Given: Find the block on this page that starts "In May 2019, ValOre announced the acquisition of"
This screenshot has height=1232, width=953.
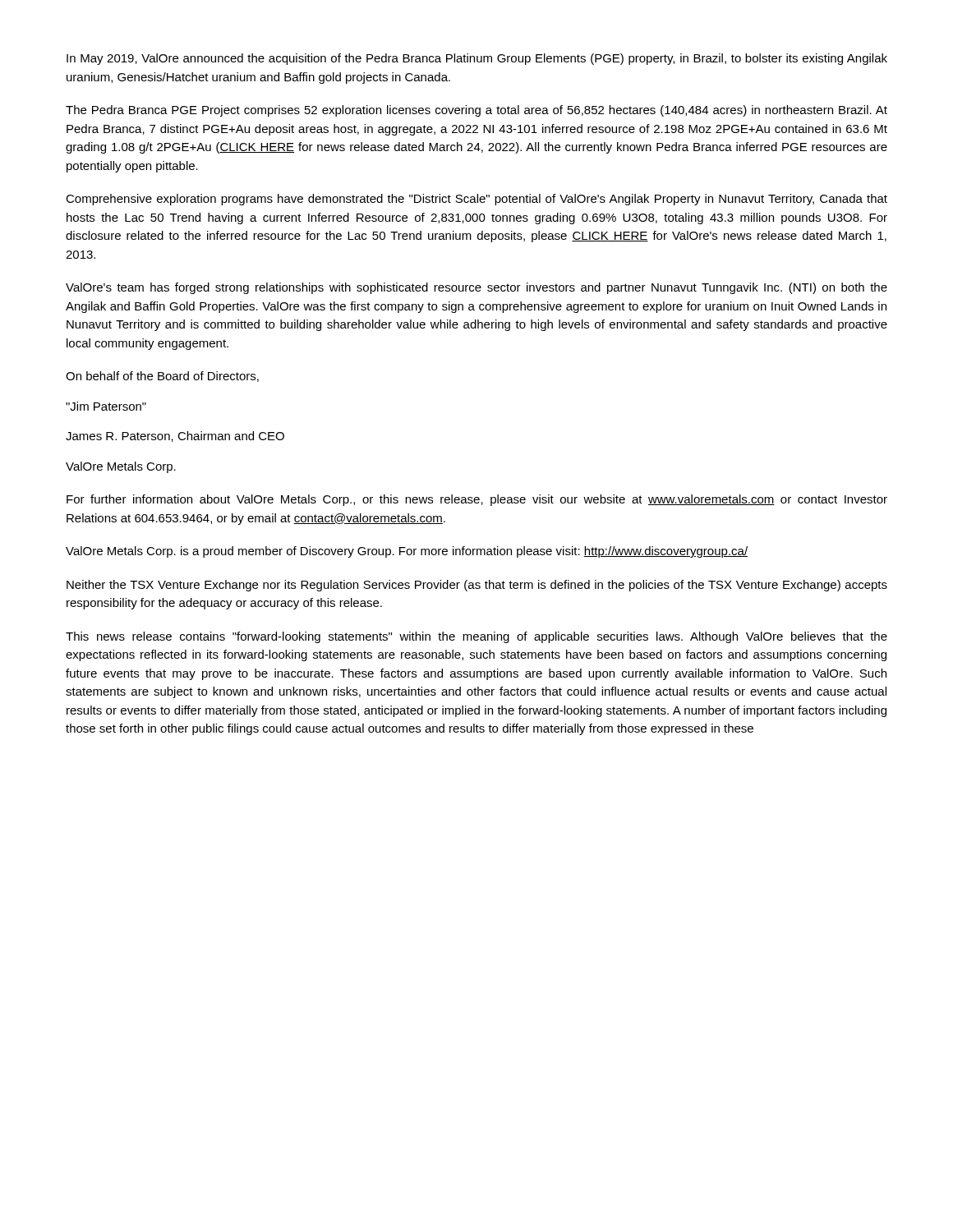Looking at the screenshot, I should (476, 67).
